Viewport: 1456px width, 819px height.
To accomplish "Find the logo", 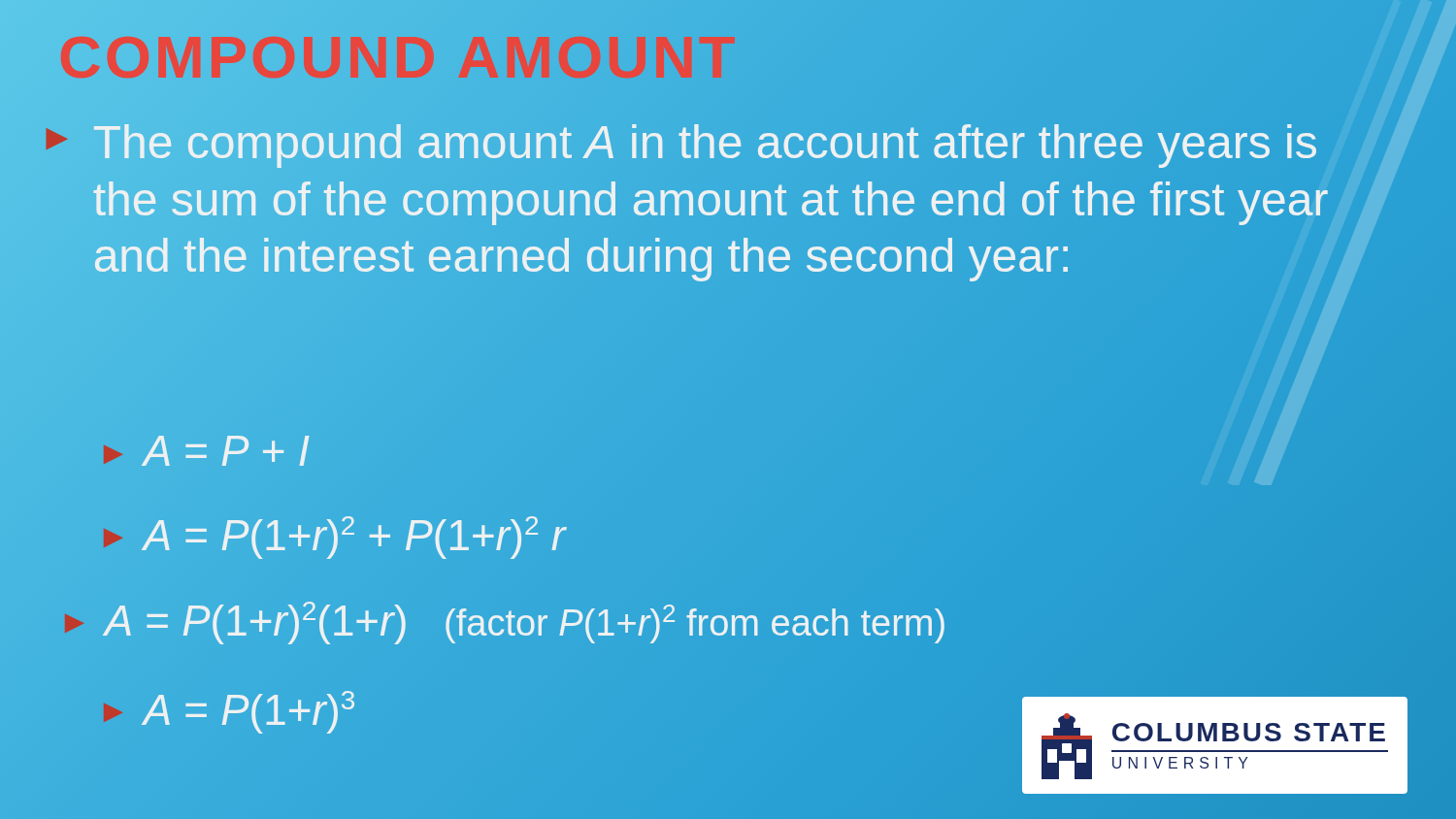I will coord(1215,745).
